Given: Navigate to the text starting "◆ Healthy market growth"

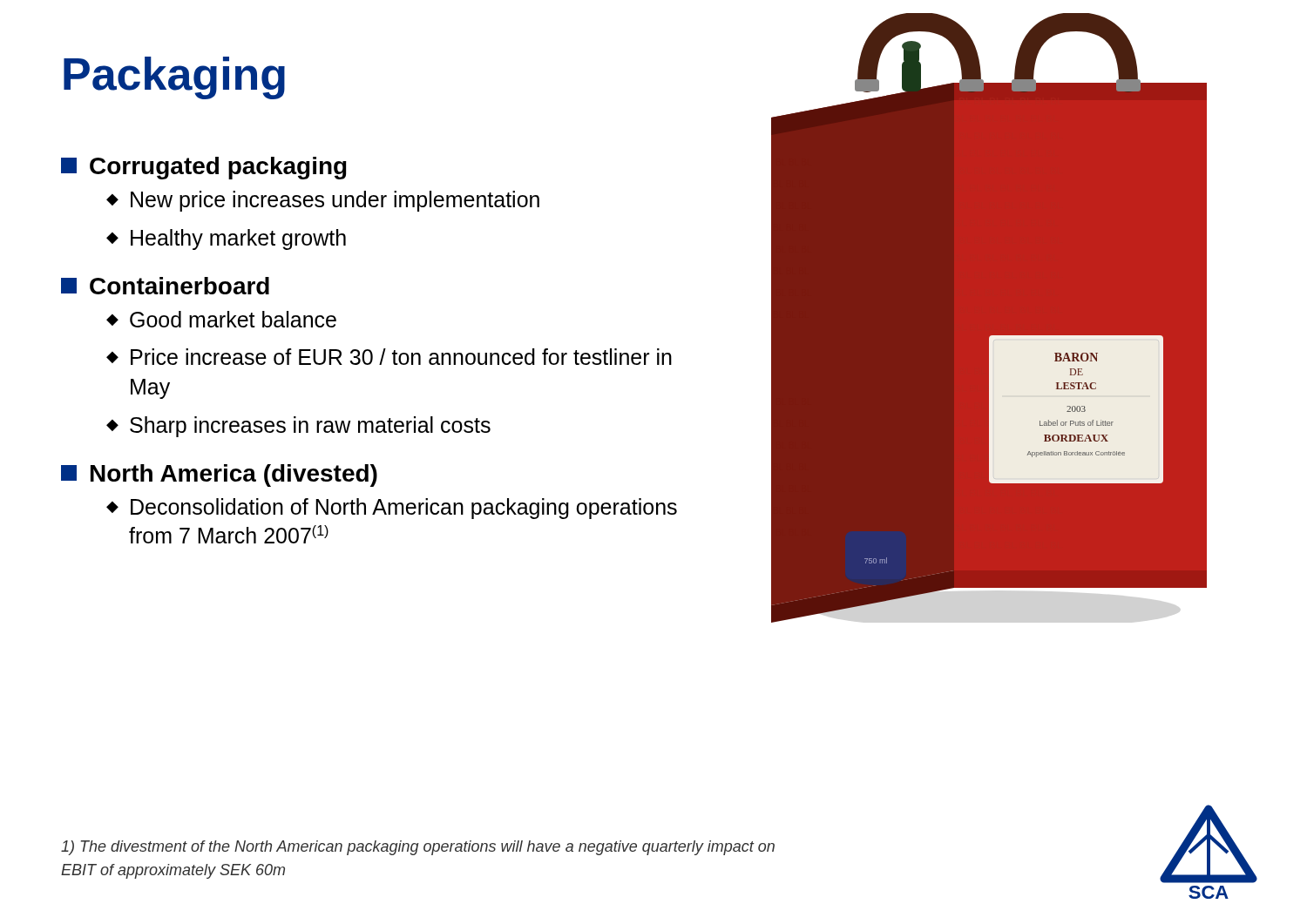Looking at the screenshot, I should click(x=227, y=238).
